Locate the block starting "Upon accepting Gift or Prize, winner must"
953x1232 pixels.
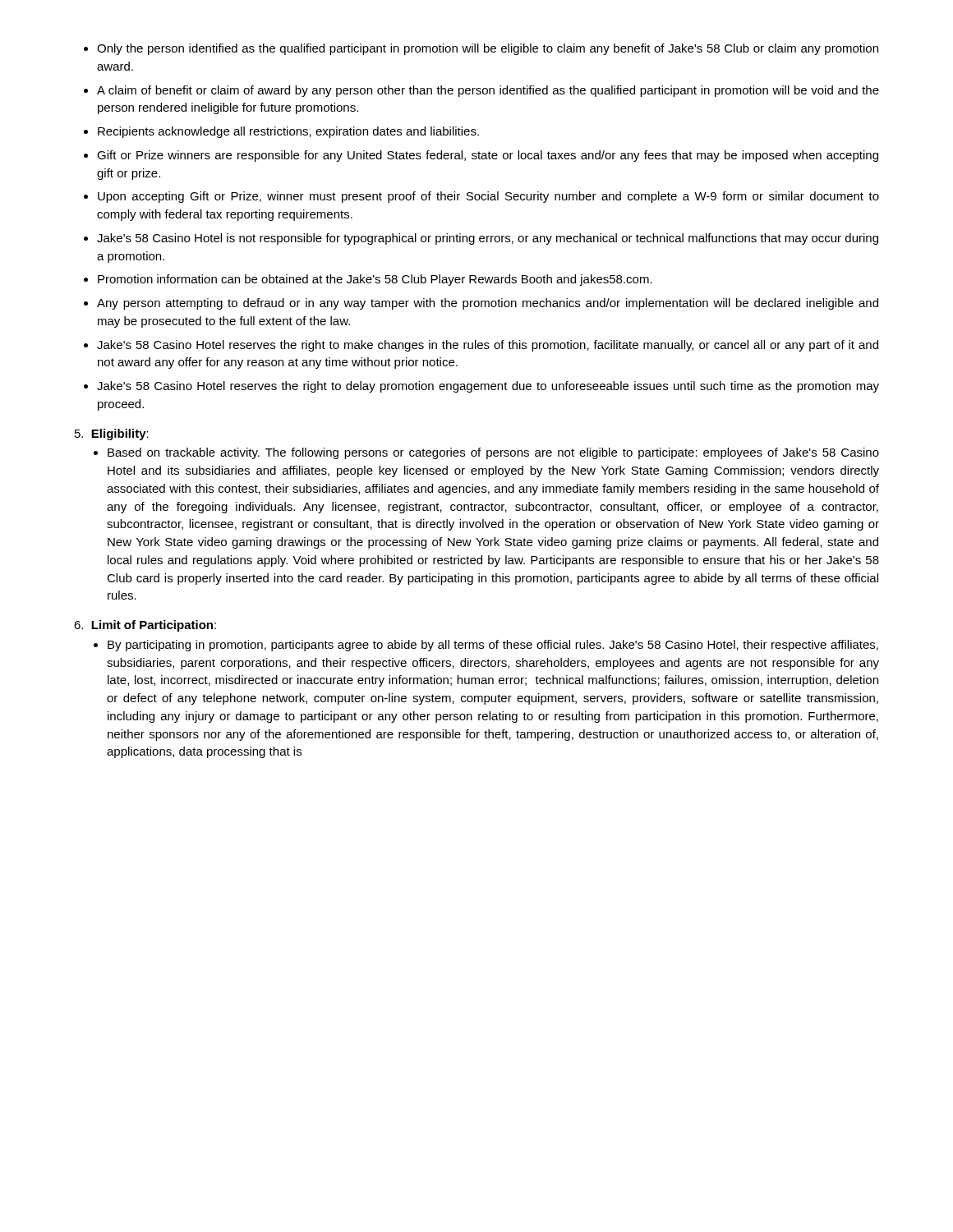click(x=488, y=205)
